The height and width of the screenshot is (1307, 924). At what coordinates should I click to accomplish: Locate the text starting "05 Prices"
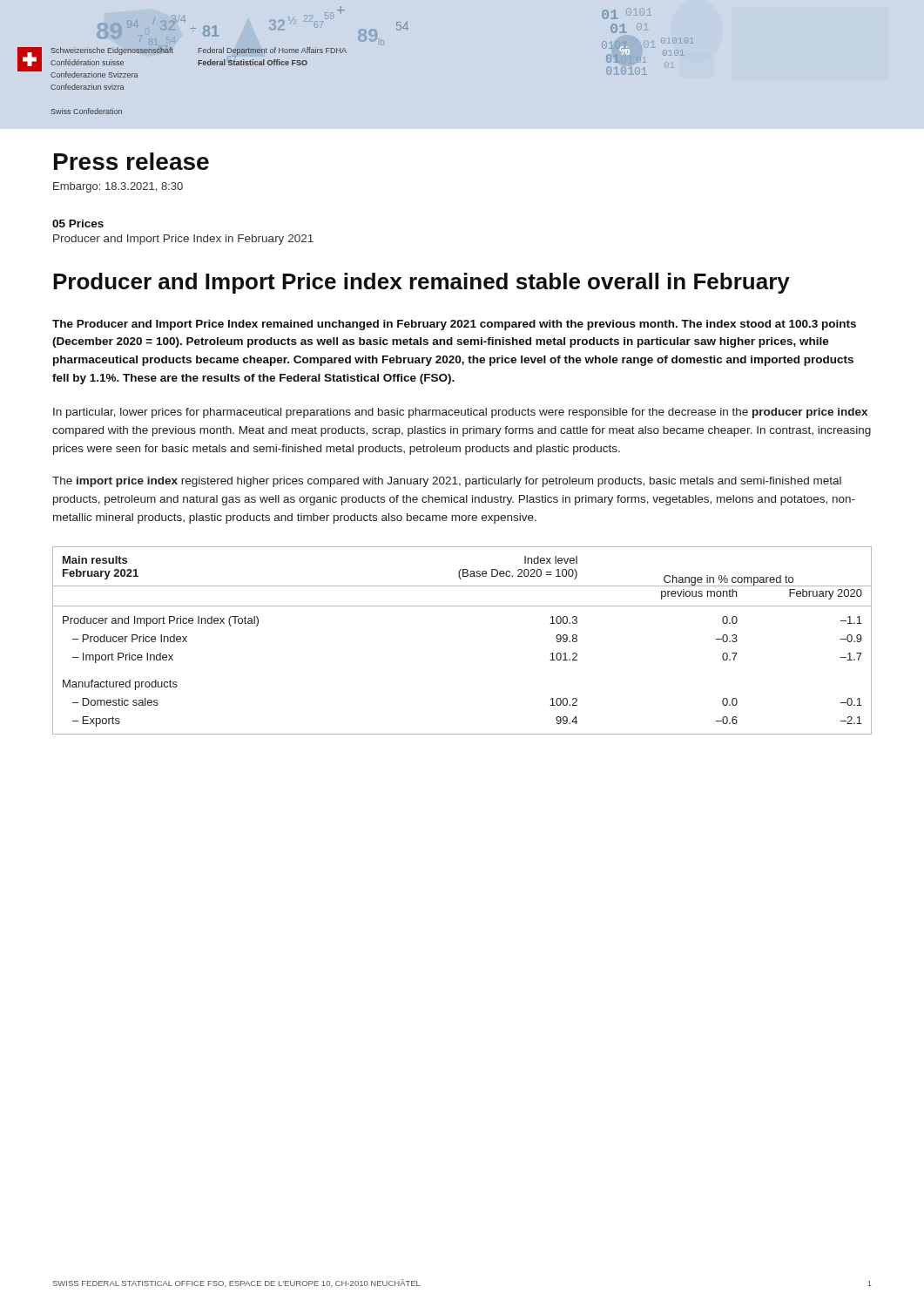click(x=78, y=223)
